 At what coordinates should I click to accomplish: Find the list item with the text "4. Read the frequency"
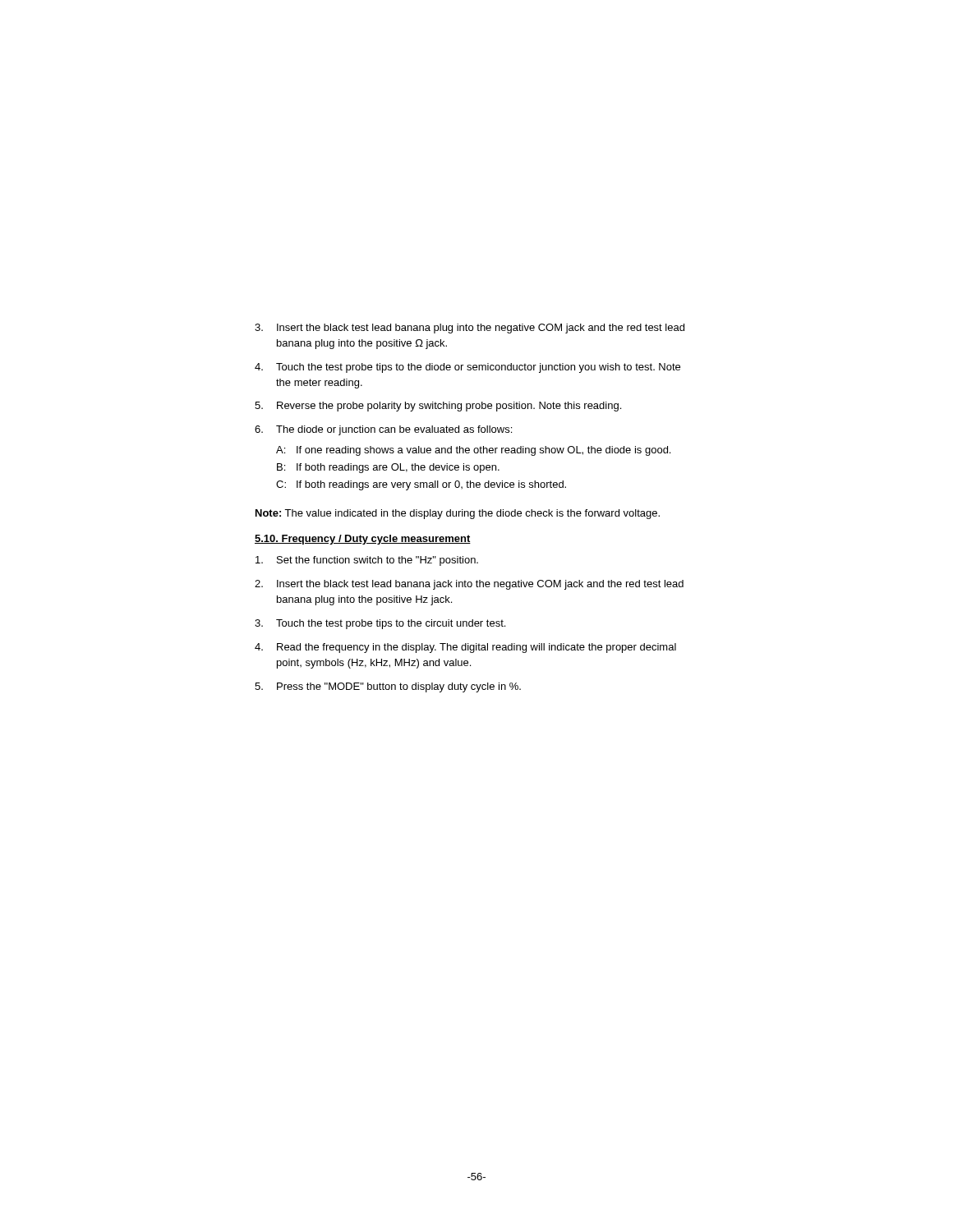(x=476, y=655)
